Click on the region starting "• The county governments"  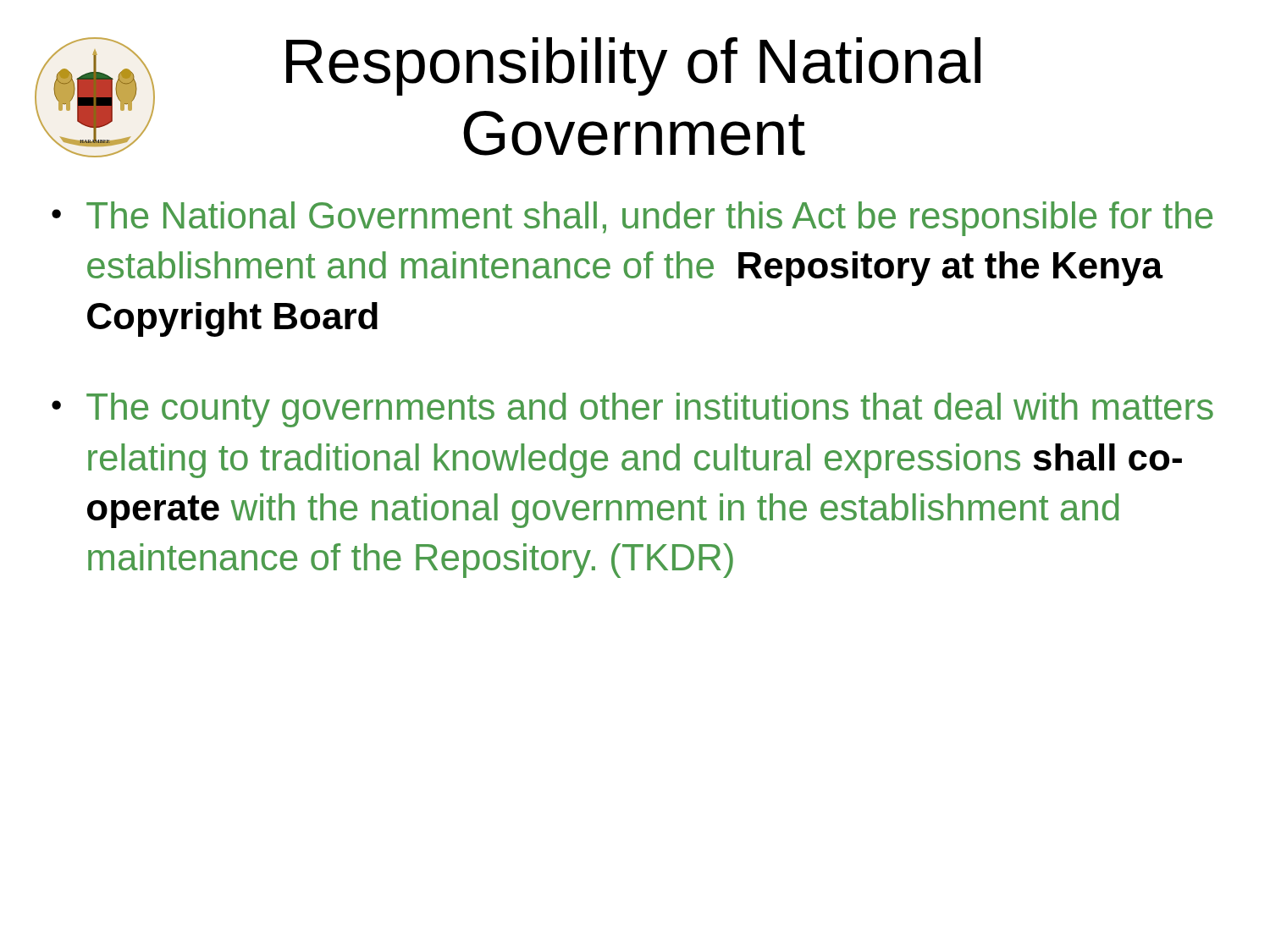(x=635, y=482)
